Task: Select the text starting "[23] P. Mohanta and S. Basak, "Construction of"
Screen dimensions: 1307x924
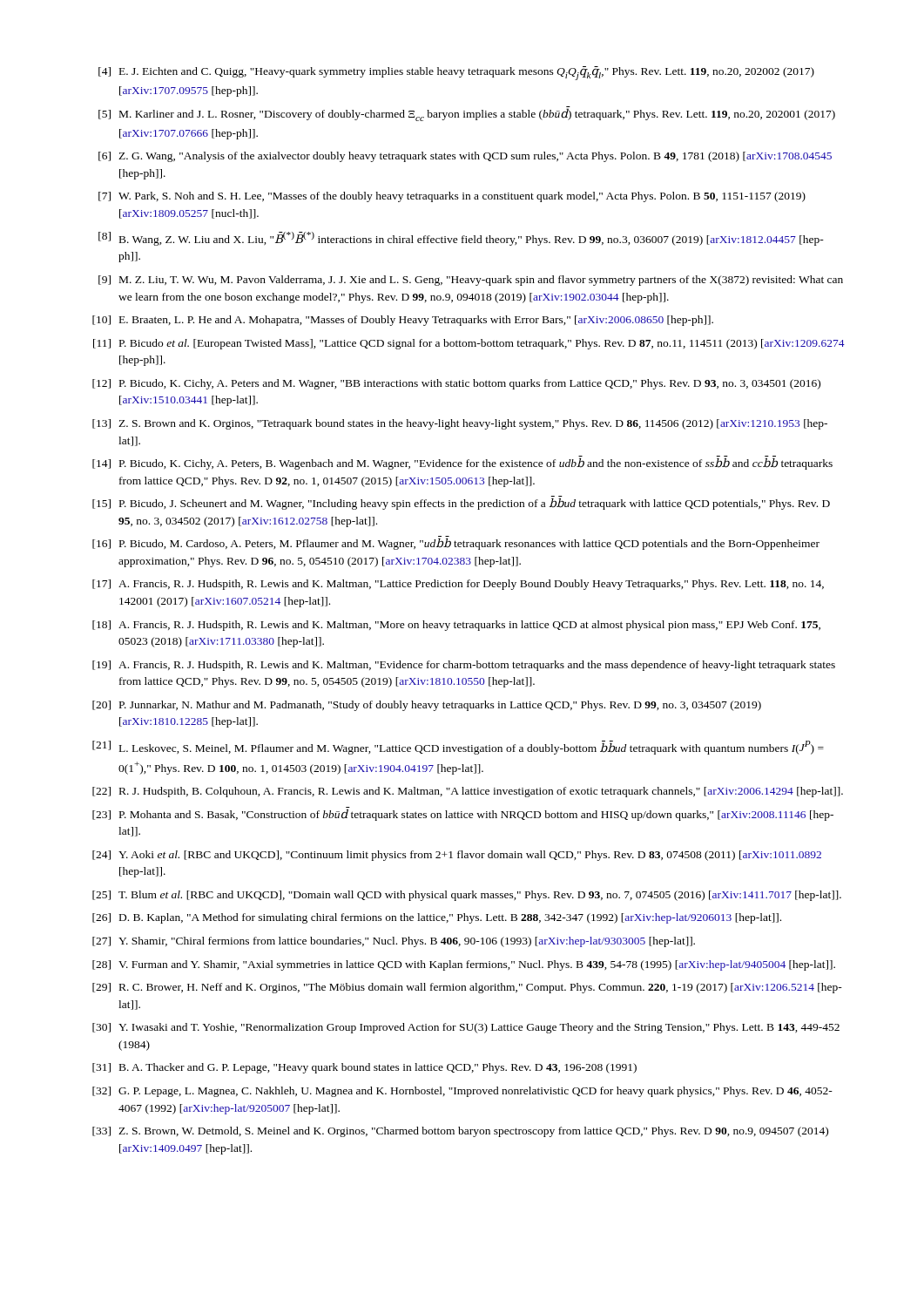Action: click(462, 823)
